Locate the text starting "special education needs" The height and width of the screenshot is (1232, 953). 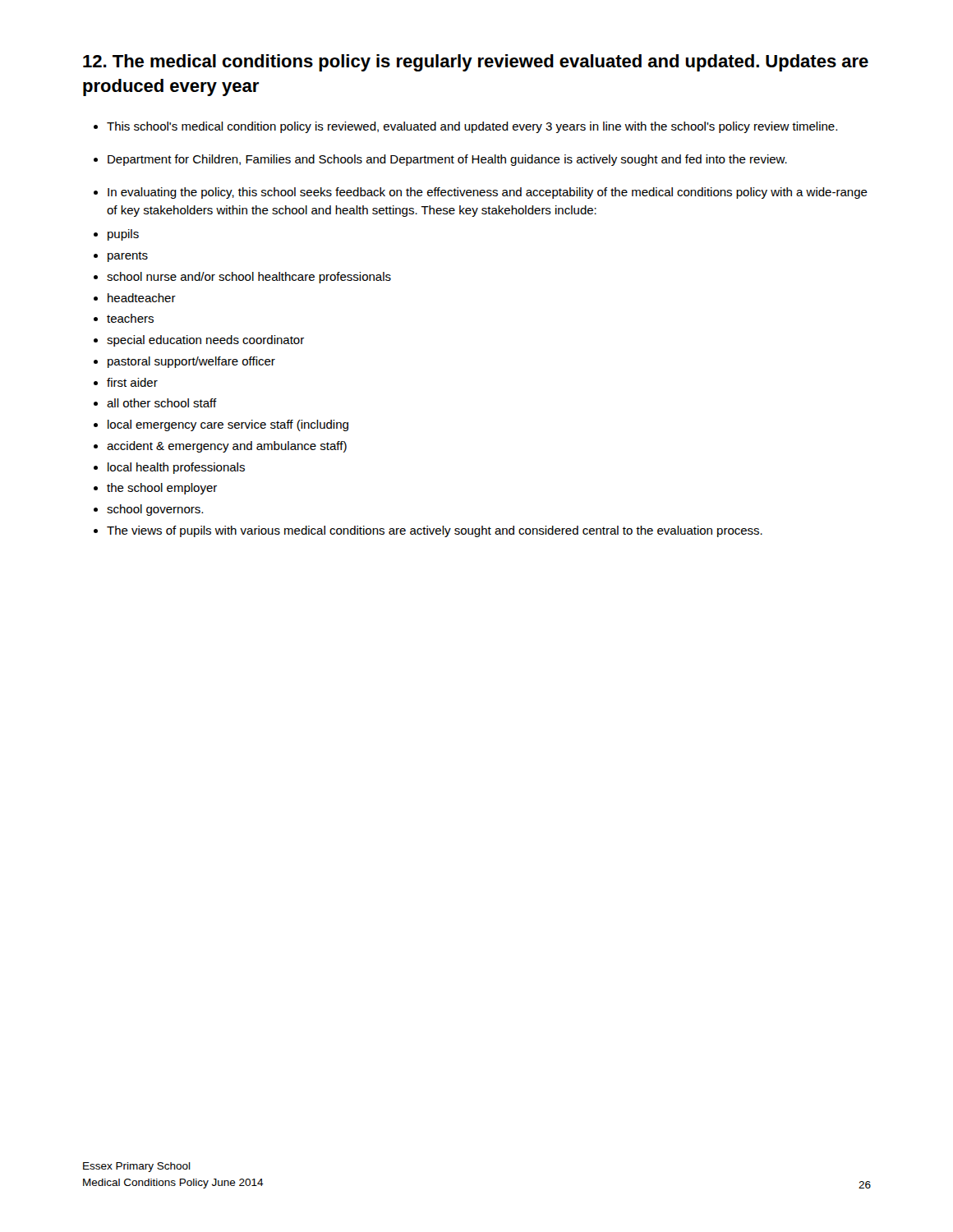click(205, 341)
